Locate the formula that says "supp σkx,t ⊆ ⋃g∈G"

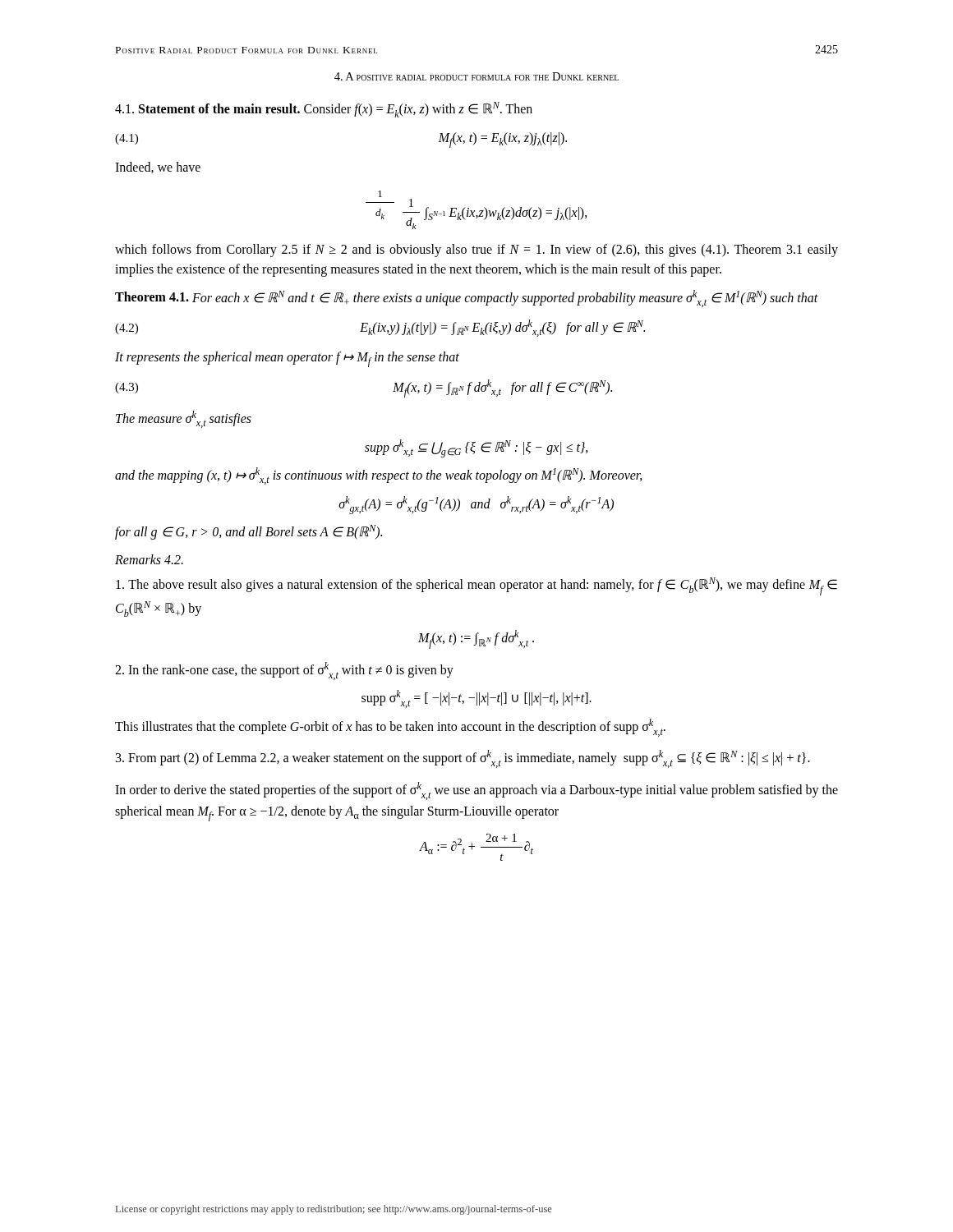click(x=476, y=447)
